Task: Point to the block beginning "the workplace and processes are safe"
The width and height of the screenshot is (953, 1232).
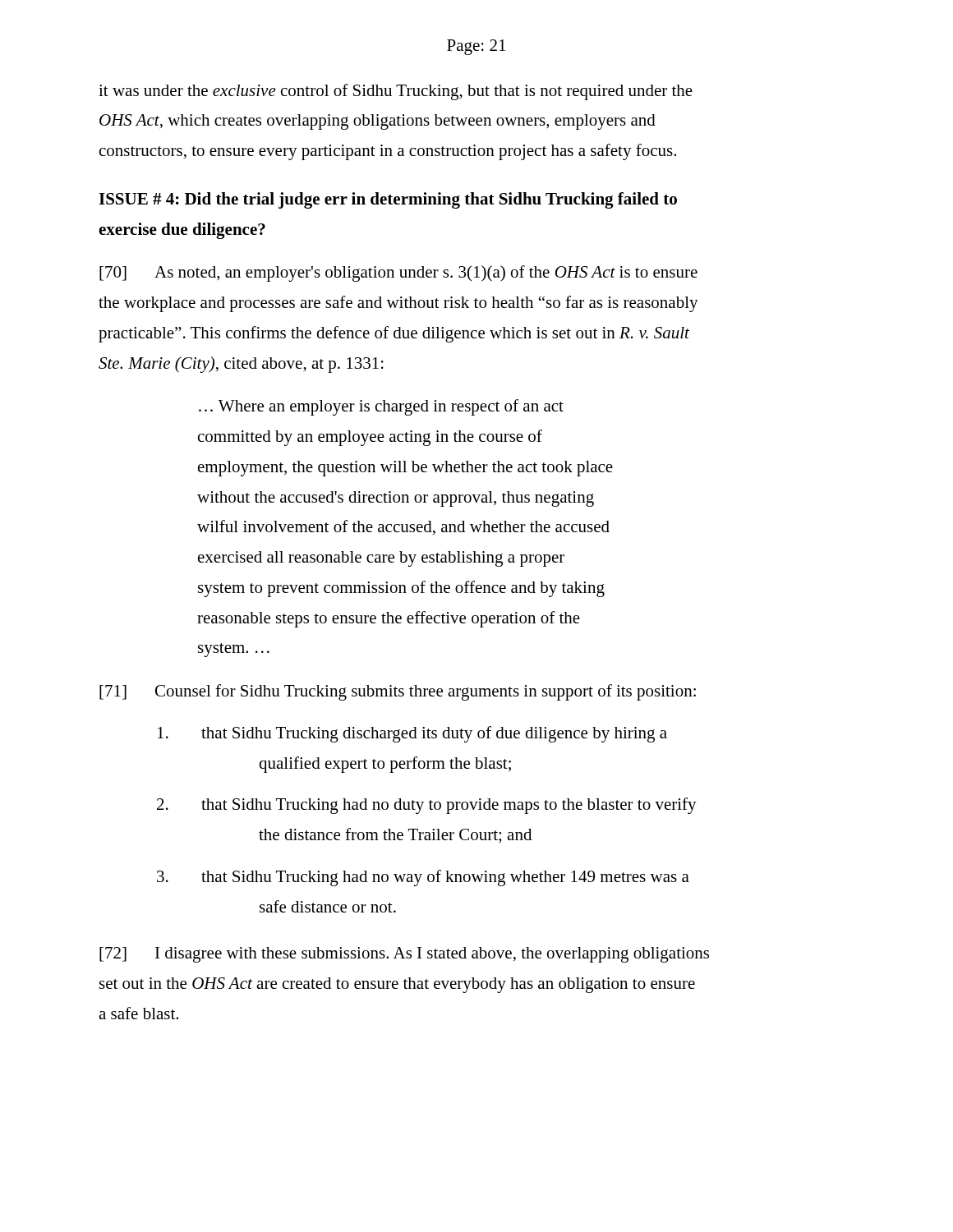Action: pyautogui.click(x=398, y=302)
